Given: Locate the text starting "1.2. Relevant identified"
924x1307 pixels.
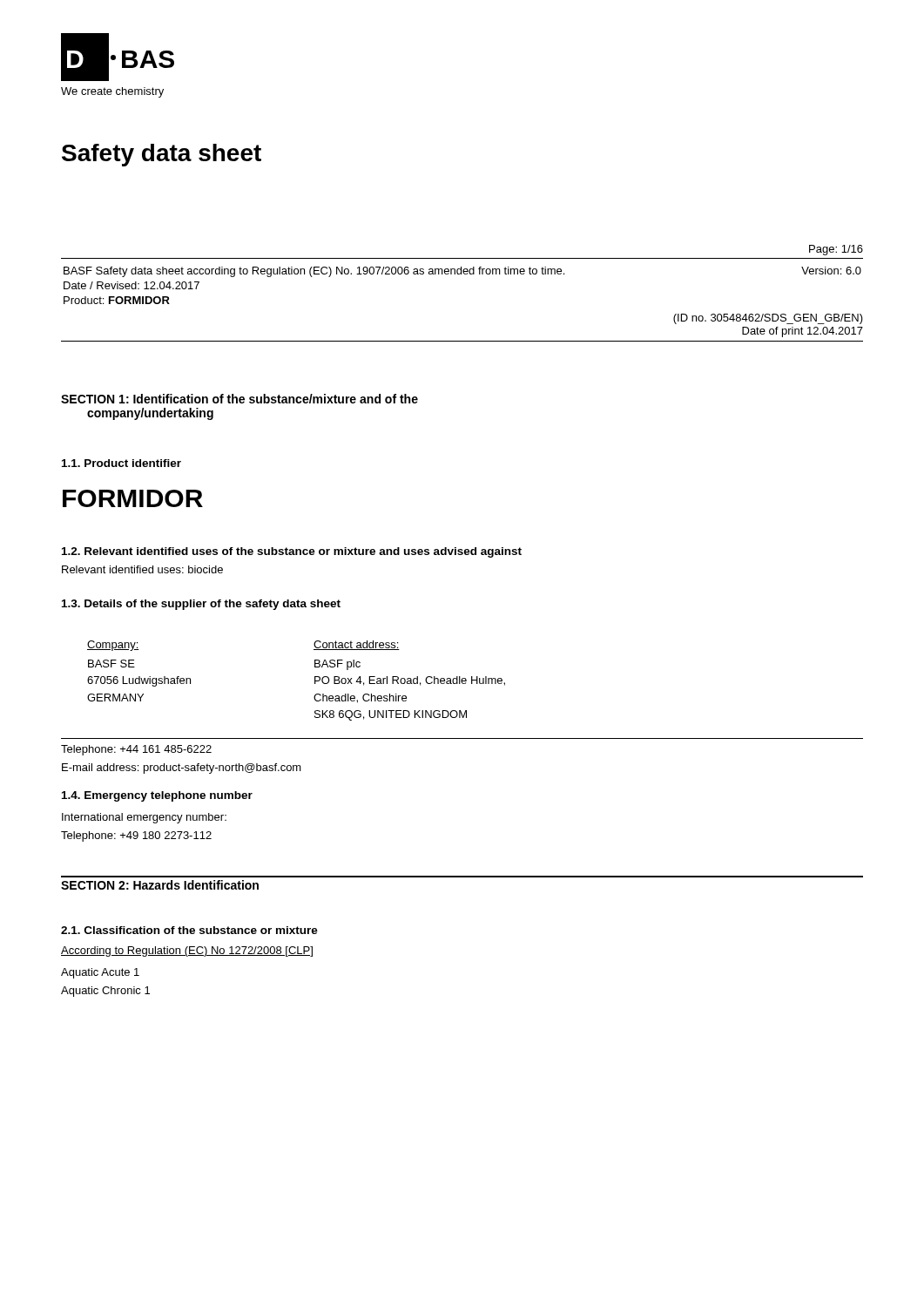Looking at the screenshot, I should tap(462, 560).
